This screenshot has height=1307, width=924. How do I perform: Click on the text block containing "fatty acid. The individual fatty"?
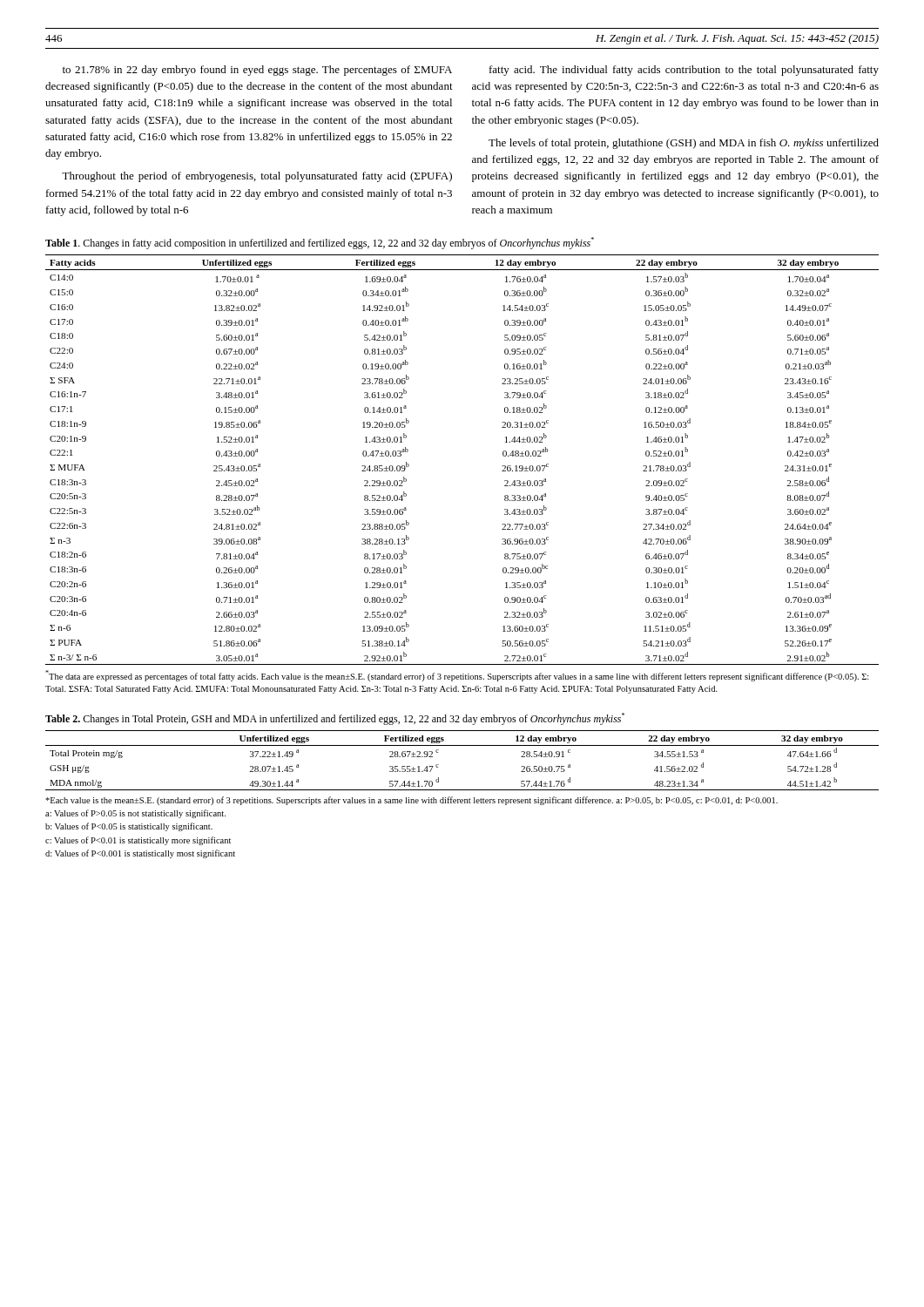pyautogui.click(x=675, y=139)
